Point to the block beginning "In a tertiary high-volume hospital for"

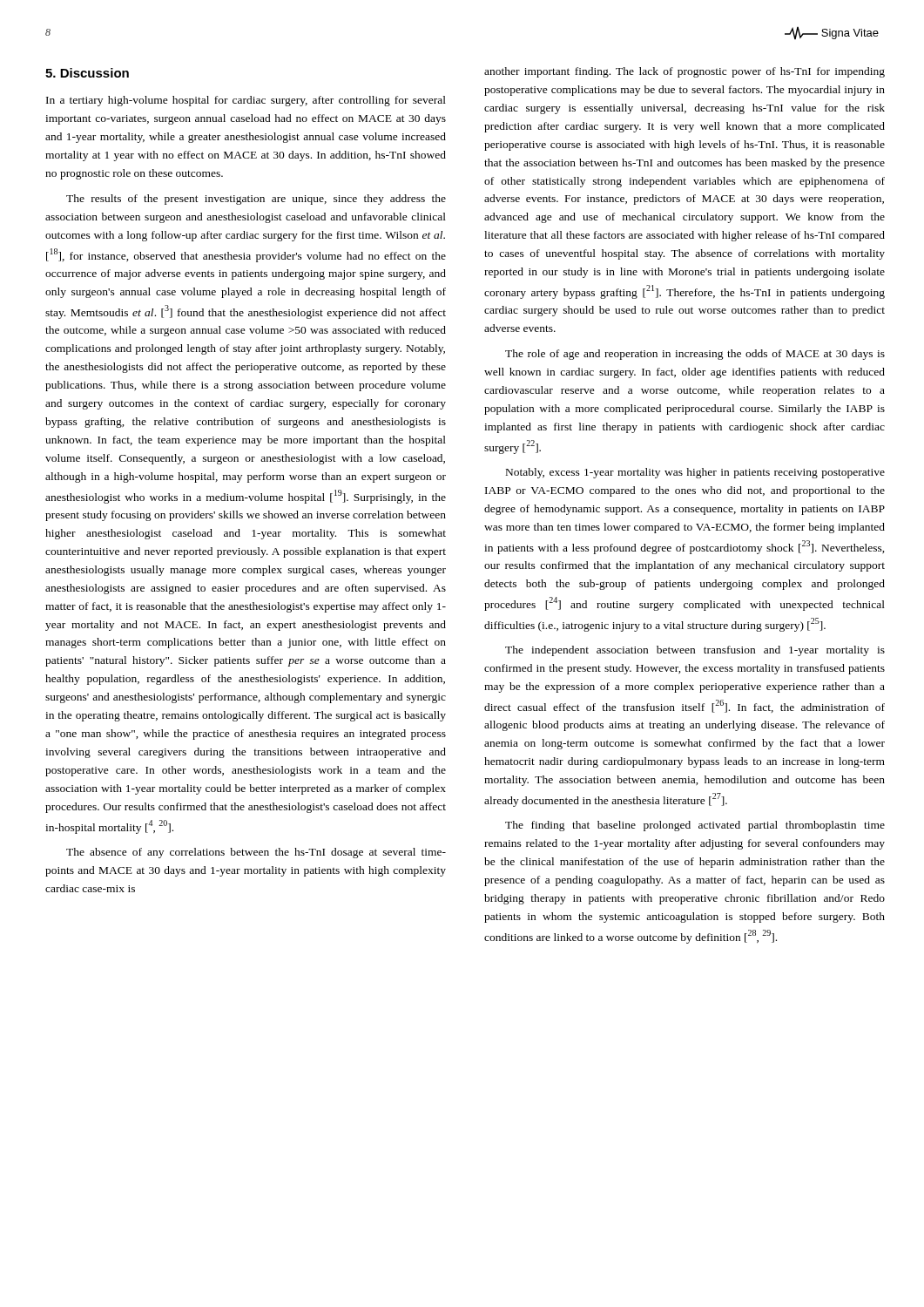pyautogui.click(x=246, y=495)
